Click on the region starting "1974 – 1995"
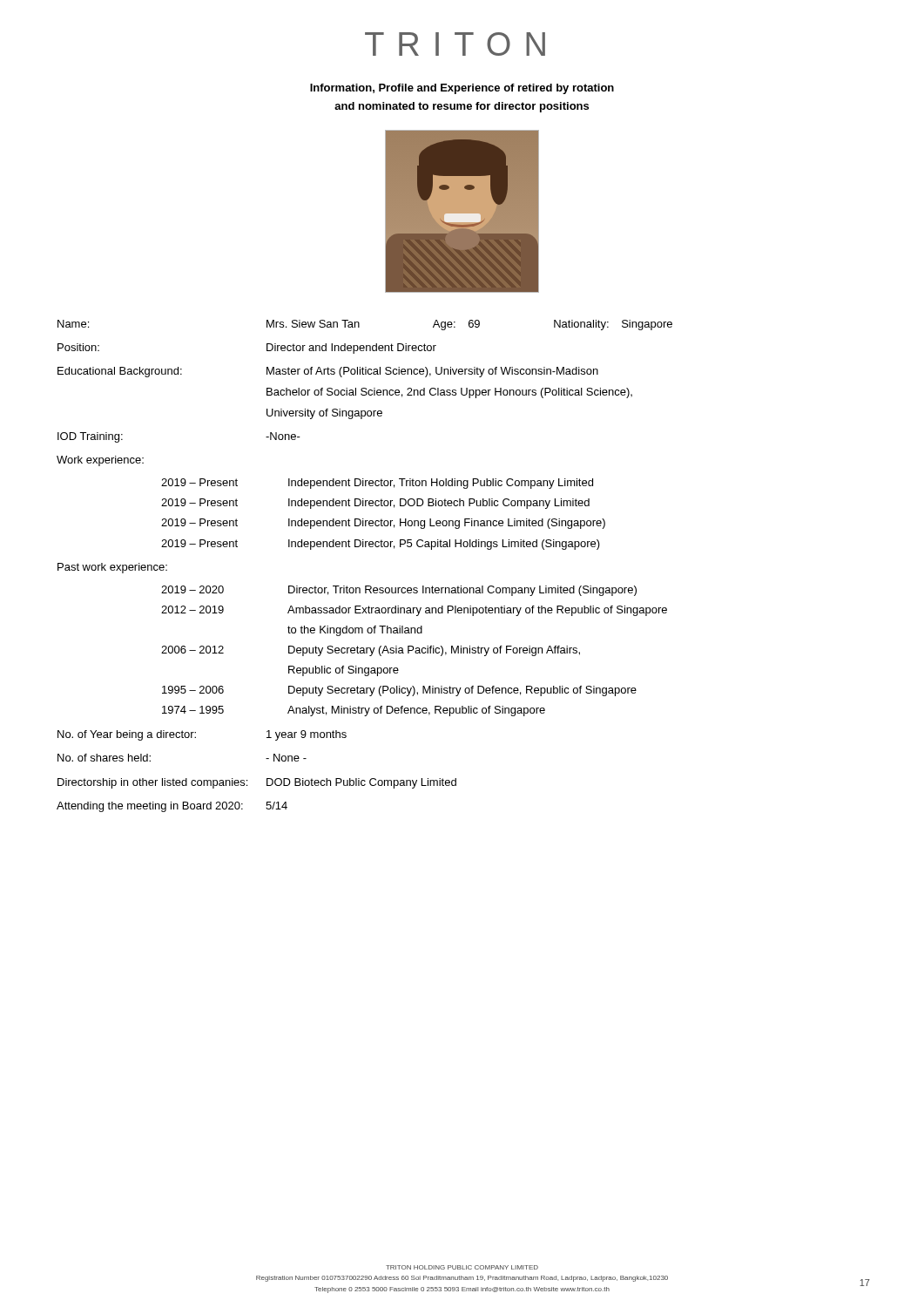924x1307 pixels. coord(462,710)
